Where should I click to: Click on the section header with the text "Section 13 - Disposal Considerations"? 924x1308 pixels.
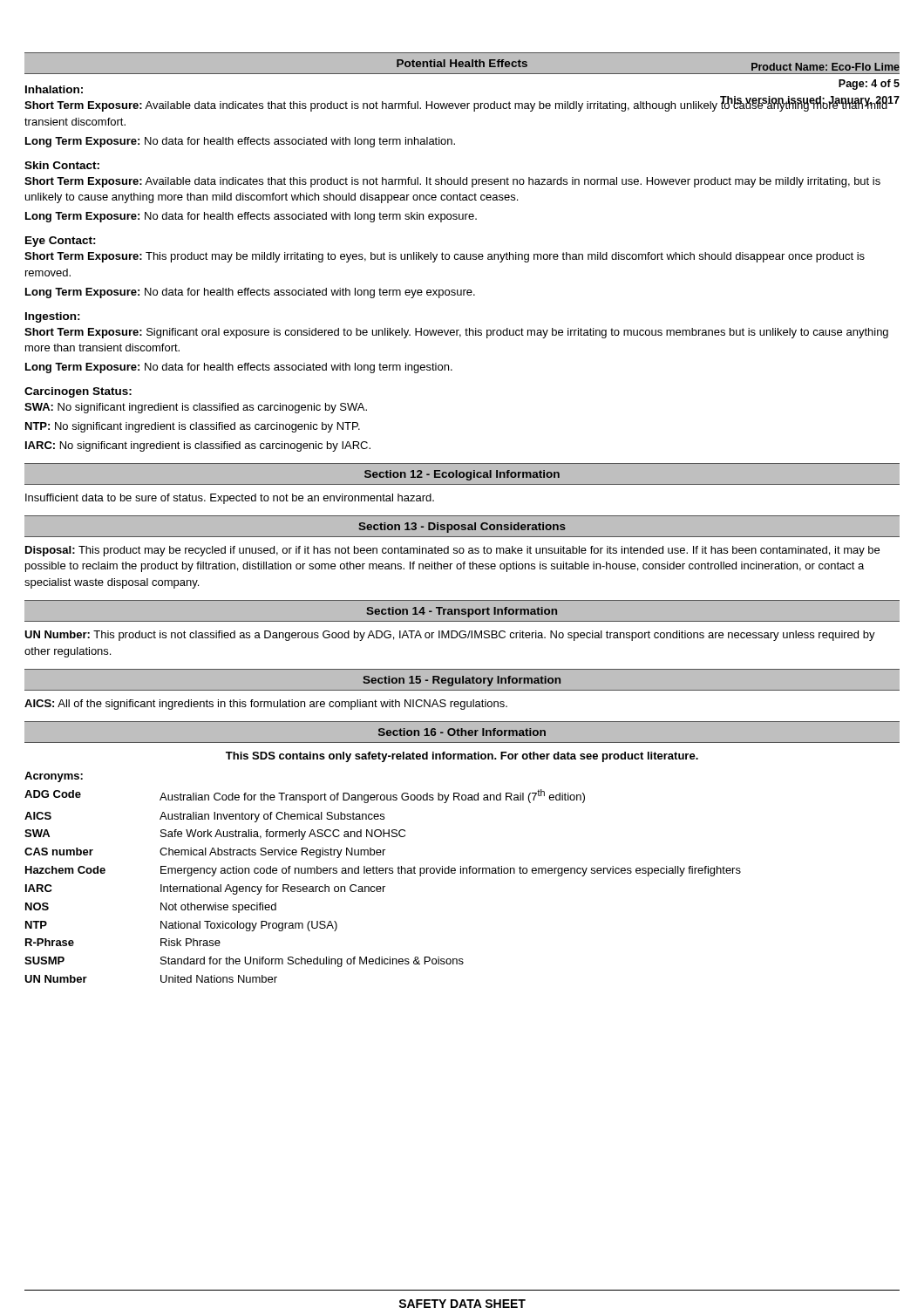[462, 526]
